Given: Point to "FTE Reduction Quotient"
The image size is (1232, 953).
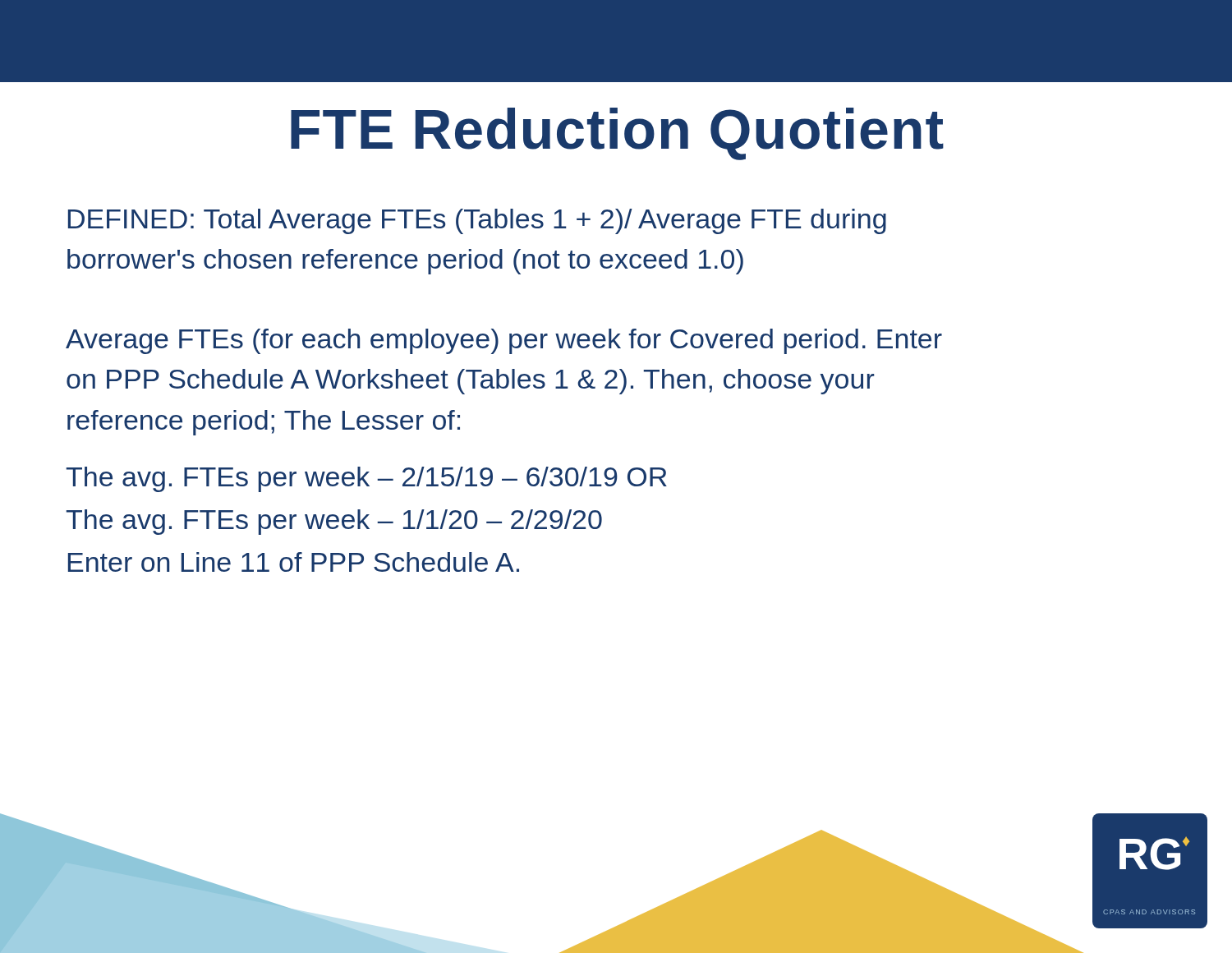Looking at the screenshot, I should pyautogui.click(x=616, y=129).
